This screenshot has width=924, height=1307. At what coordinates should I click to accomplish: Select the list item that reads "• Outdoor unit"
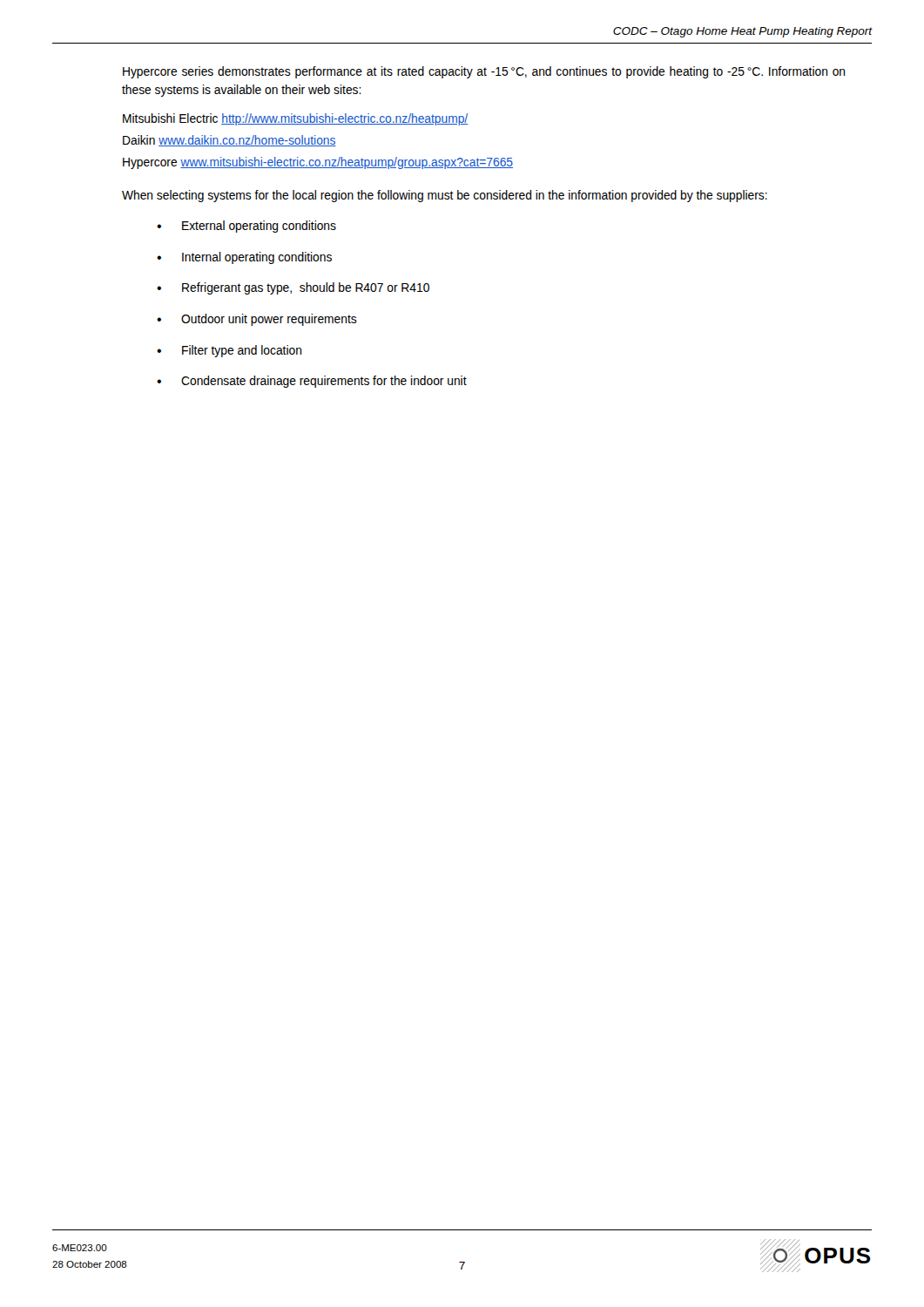click(x=257, y=320)
